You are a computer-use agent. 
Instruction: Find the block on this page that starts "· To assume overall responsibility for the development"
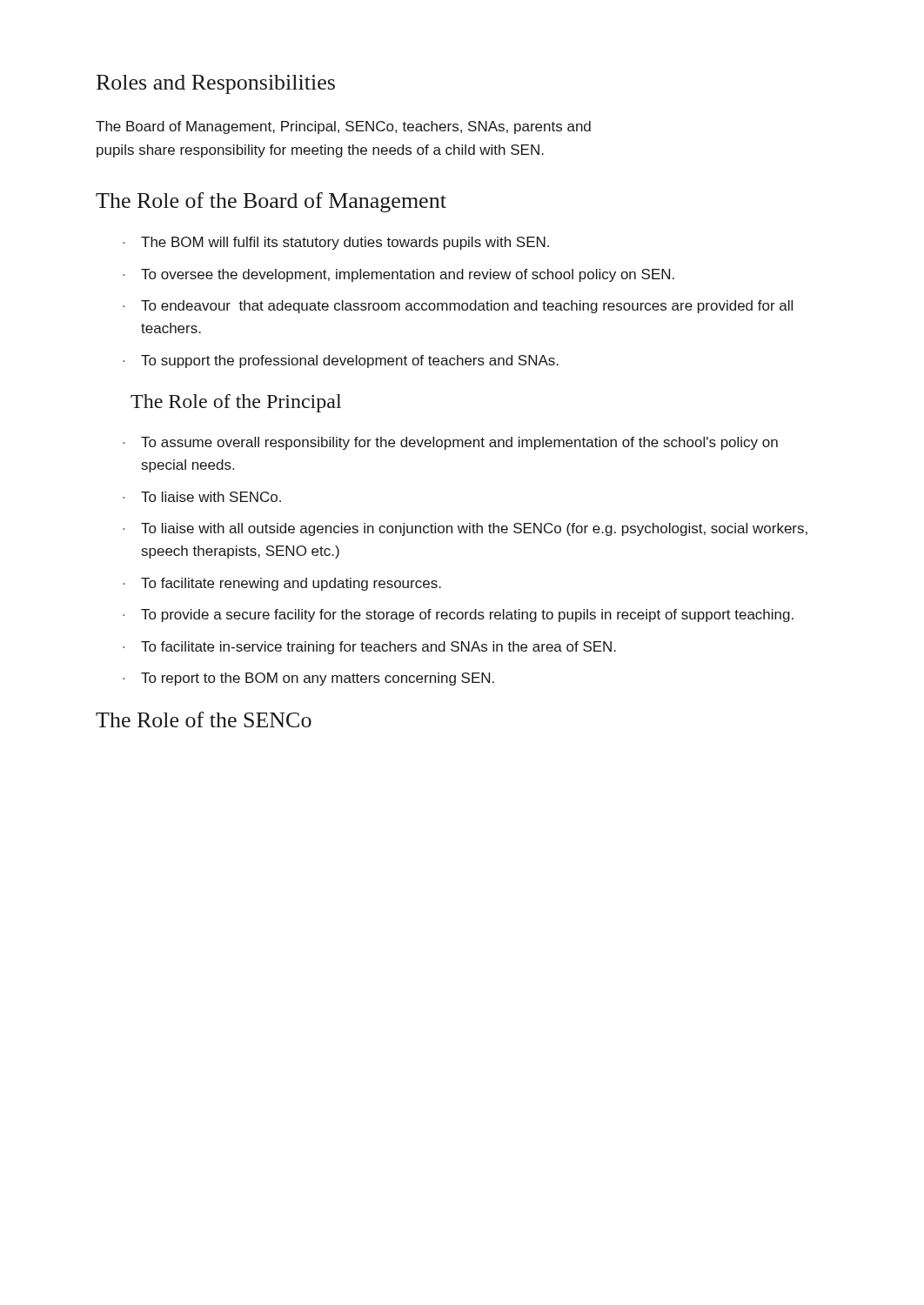tap(475, 455)
